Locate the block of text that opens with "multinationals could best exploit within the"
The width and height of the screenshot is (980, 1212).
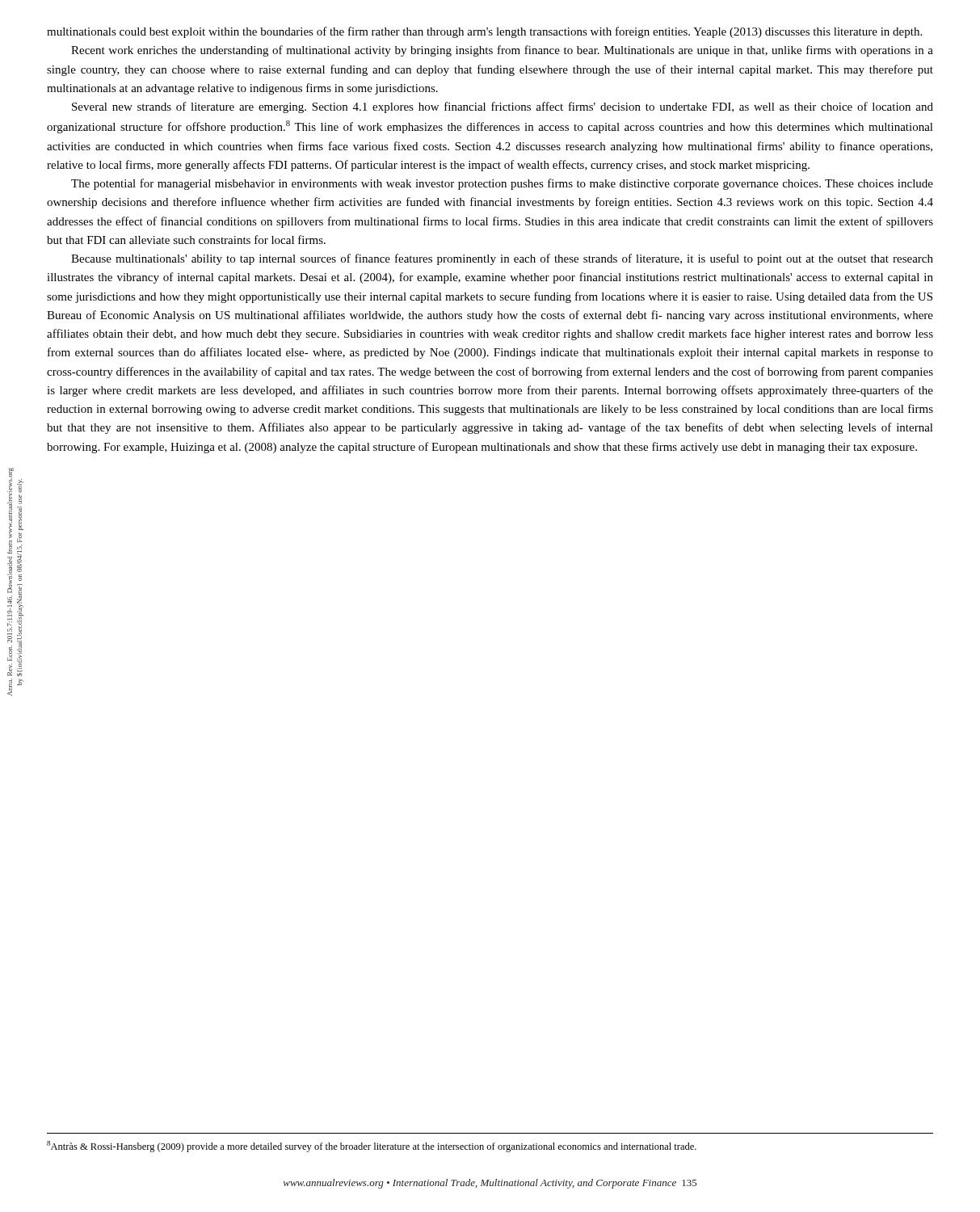click(484, 32)
